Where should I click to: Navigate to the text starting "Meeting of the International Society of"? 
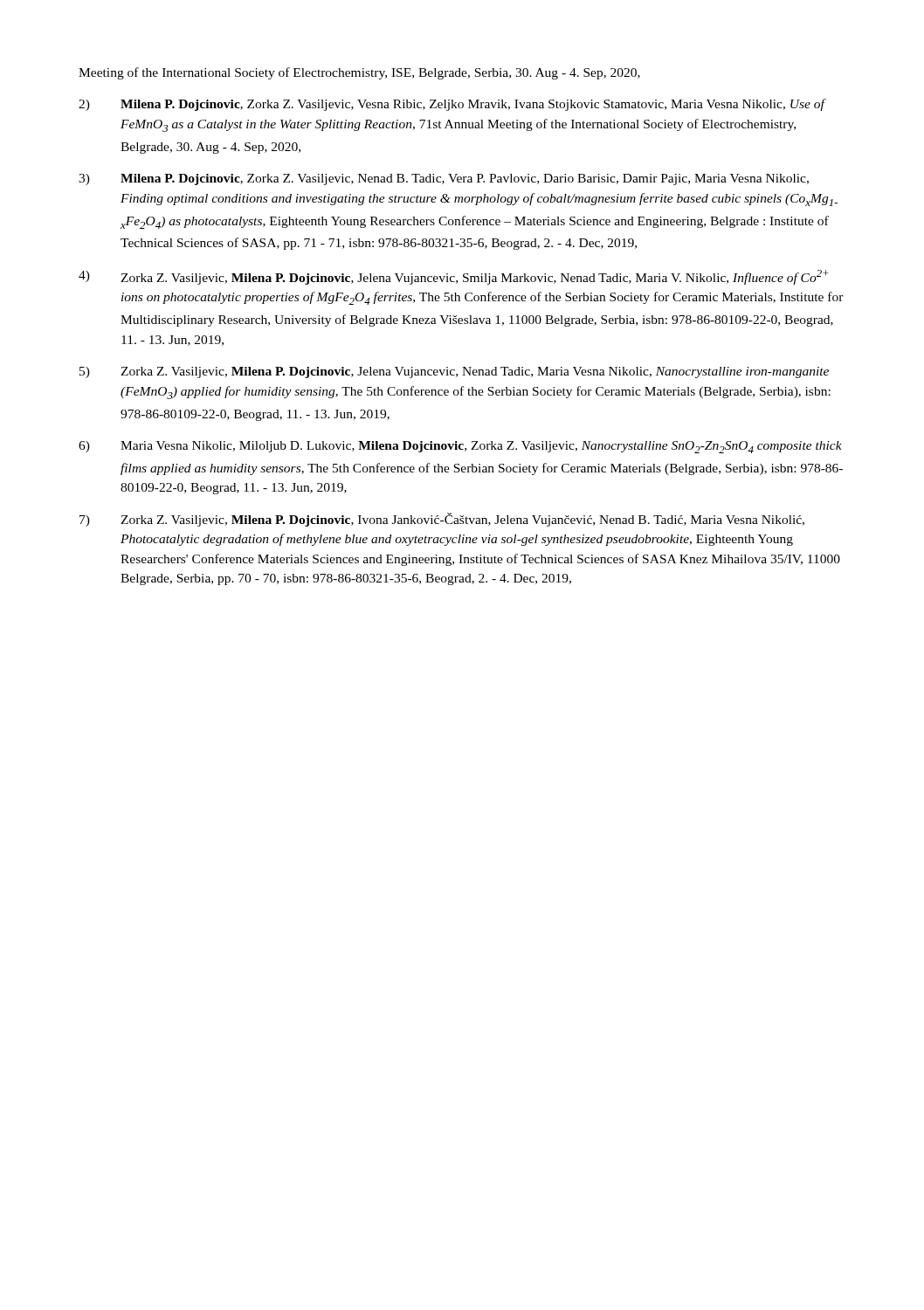coord(360,72)
